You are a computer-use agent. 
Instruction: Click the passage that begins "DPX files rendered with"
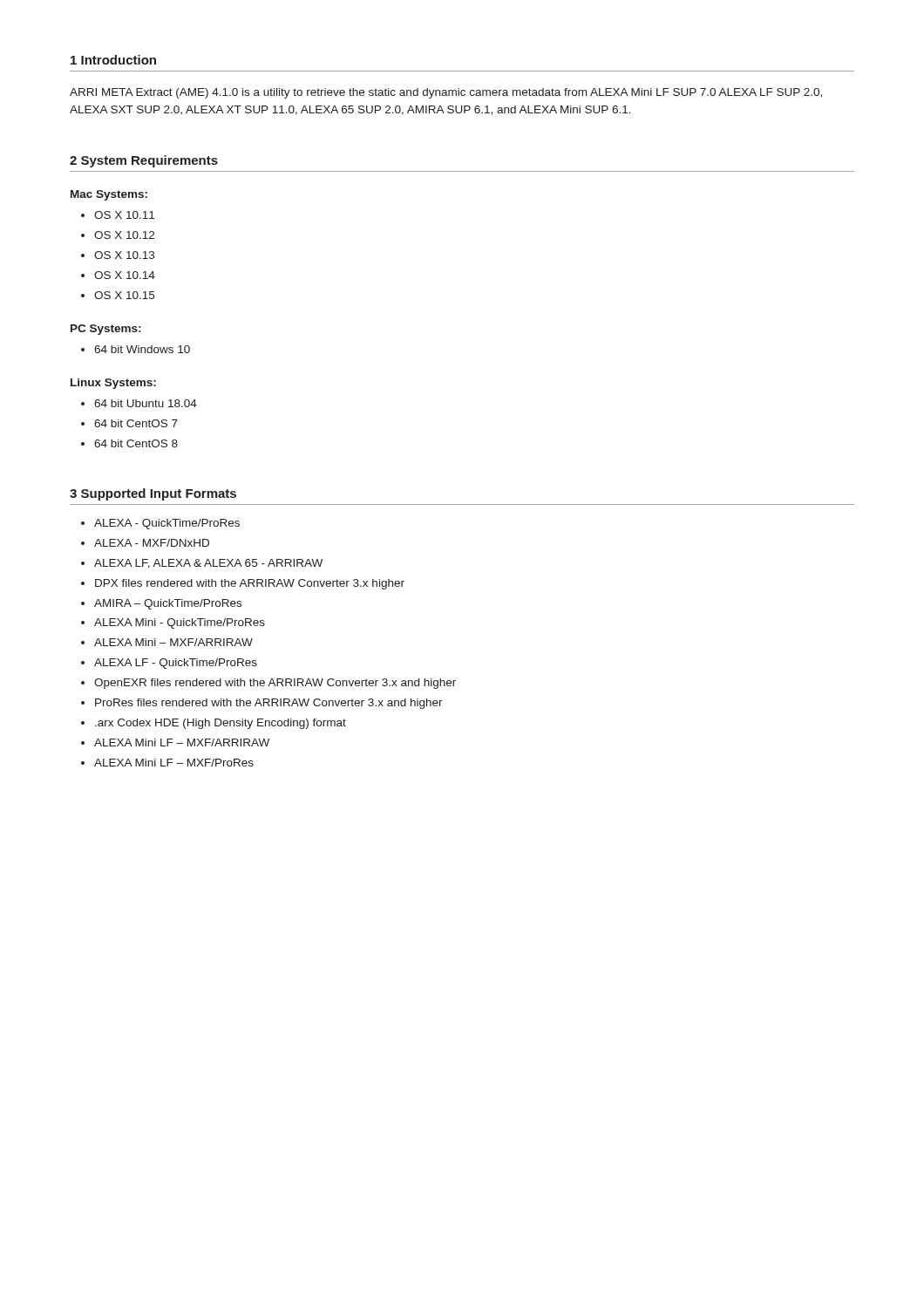click(250, 584)
